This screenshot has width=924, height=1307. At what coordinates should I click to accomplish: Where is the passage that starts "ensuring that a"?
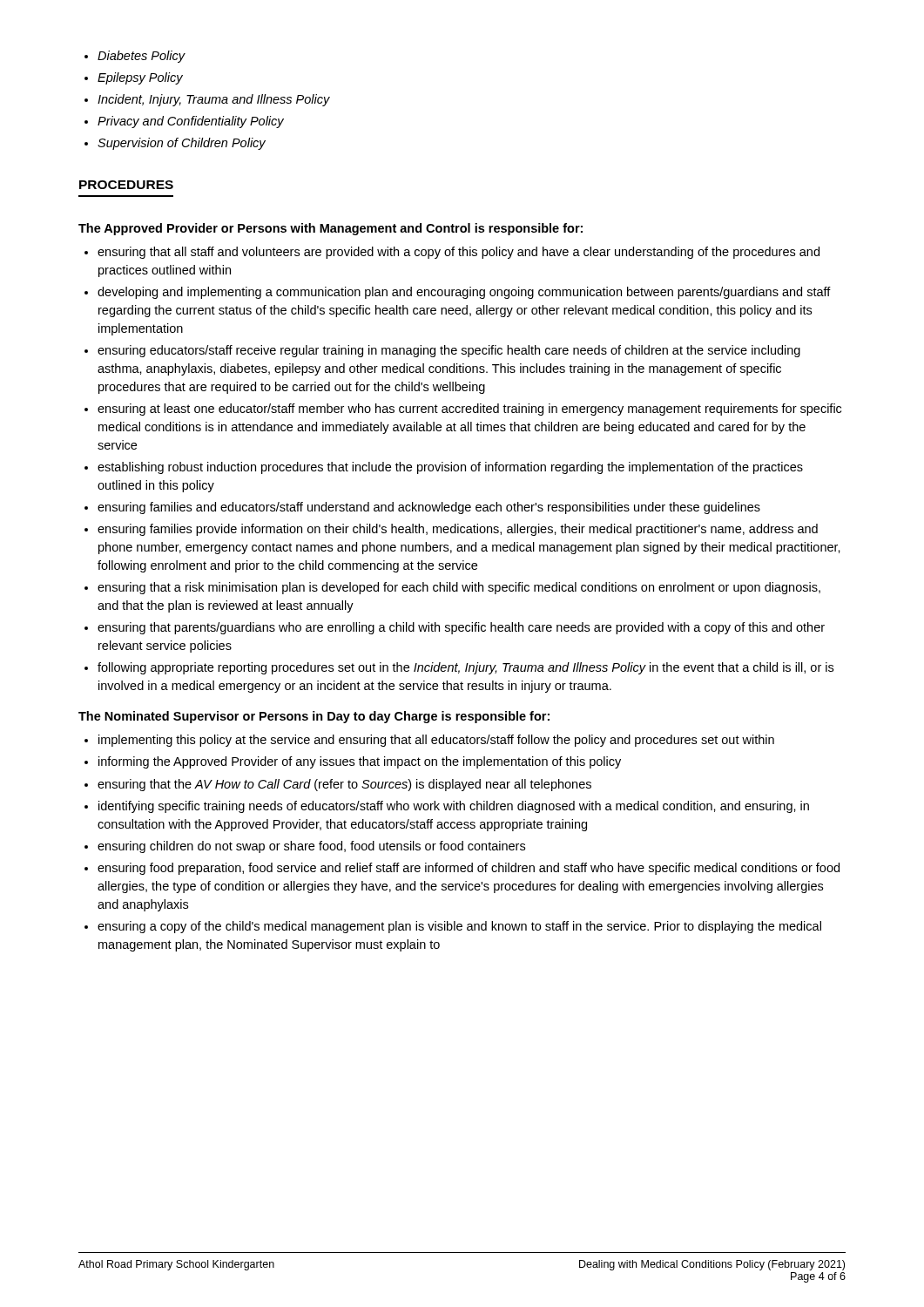pos(472,597)
